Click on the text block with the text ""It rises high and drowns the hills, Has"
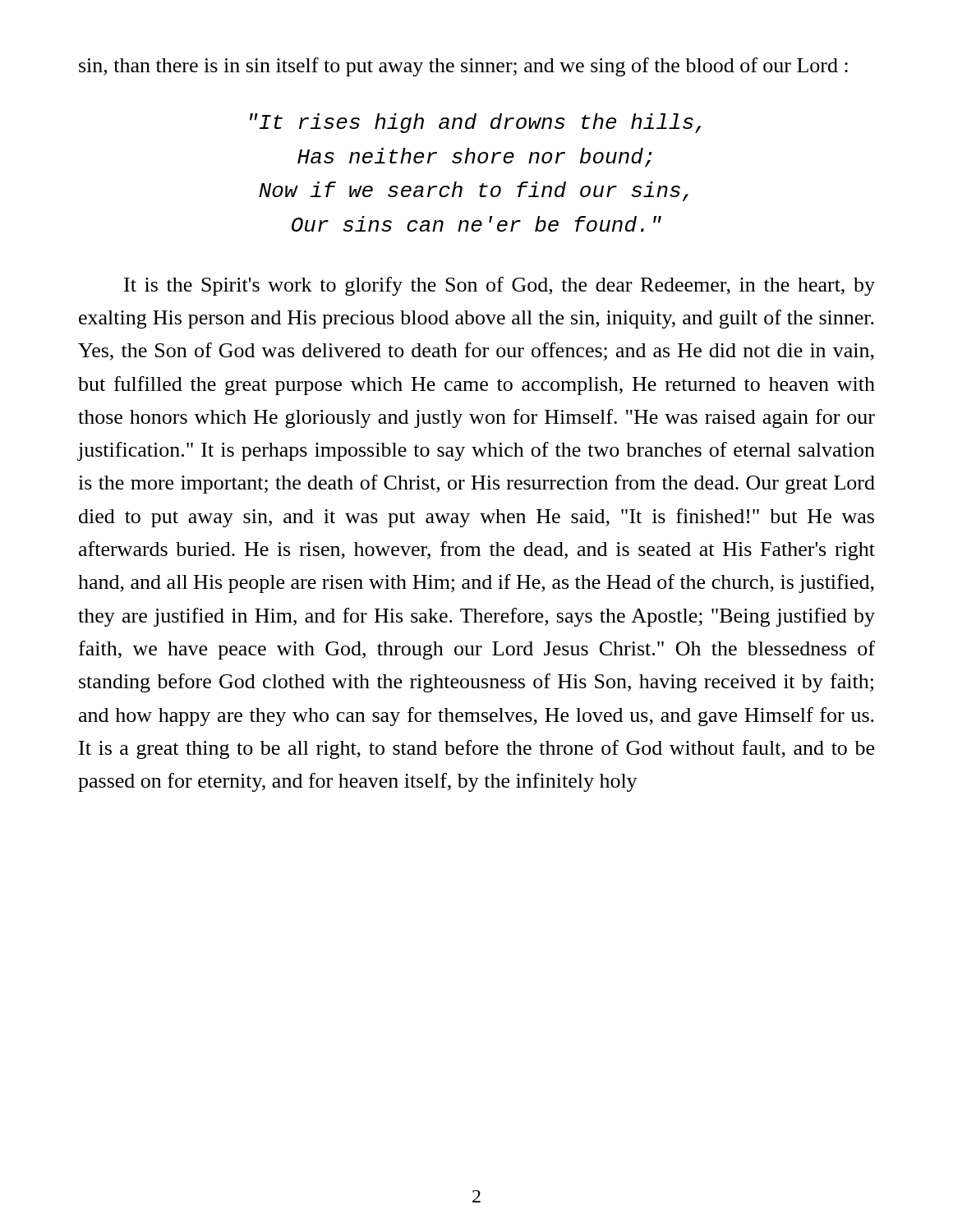953x1232 pixels. [476, 175]
